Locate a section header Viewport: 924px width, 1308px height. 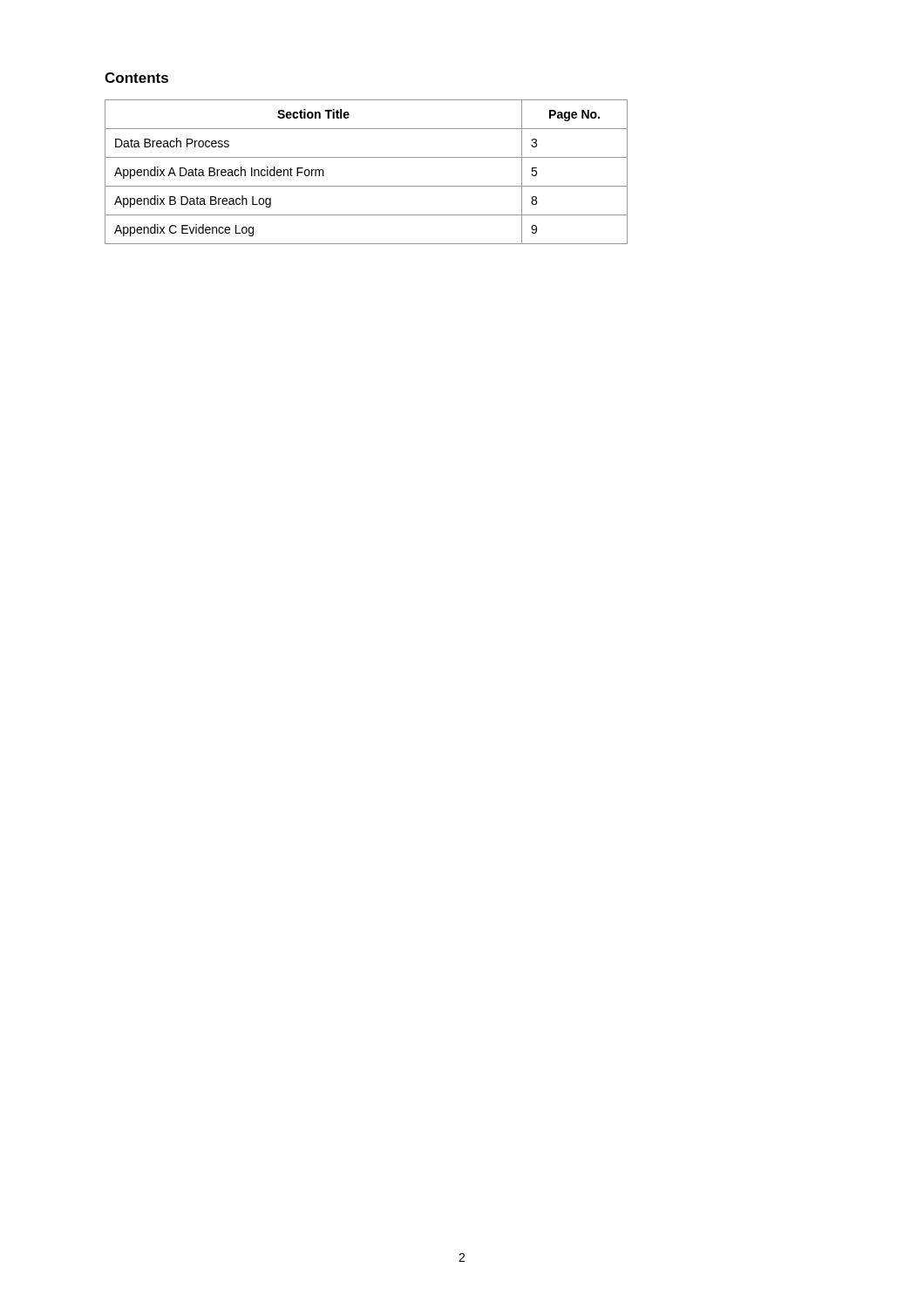[137, 78]
